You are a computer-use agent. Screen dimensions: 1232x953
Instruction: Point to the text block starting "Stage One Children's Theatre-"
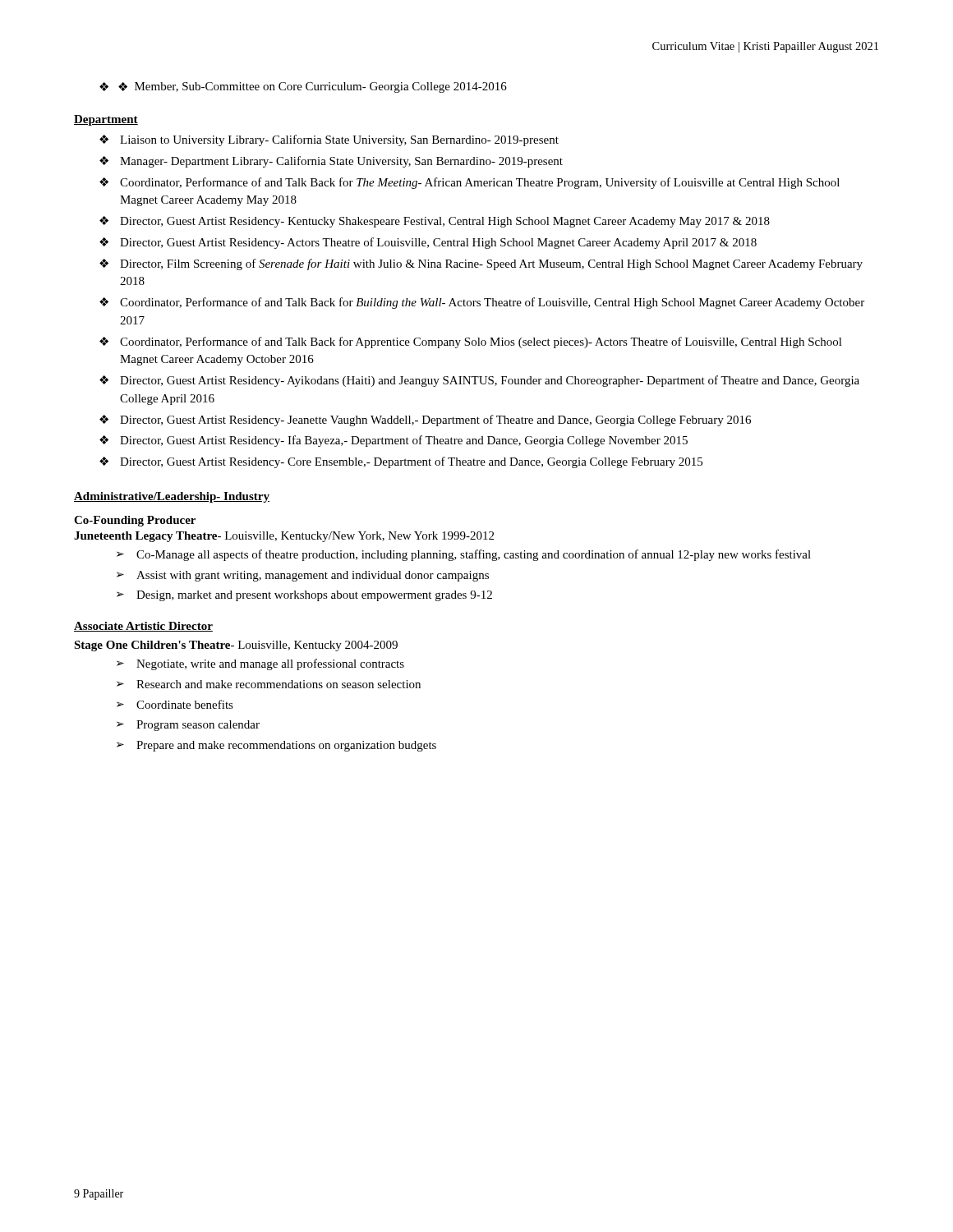coord(236,645)
